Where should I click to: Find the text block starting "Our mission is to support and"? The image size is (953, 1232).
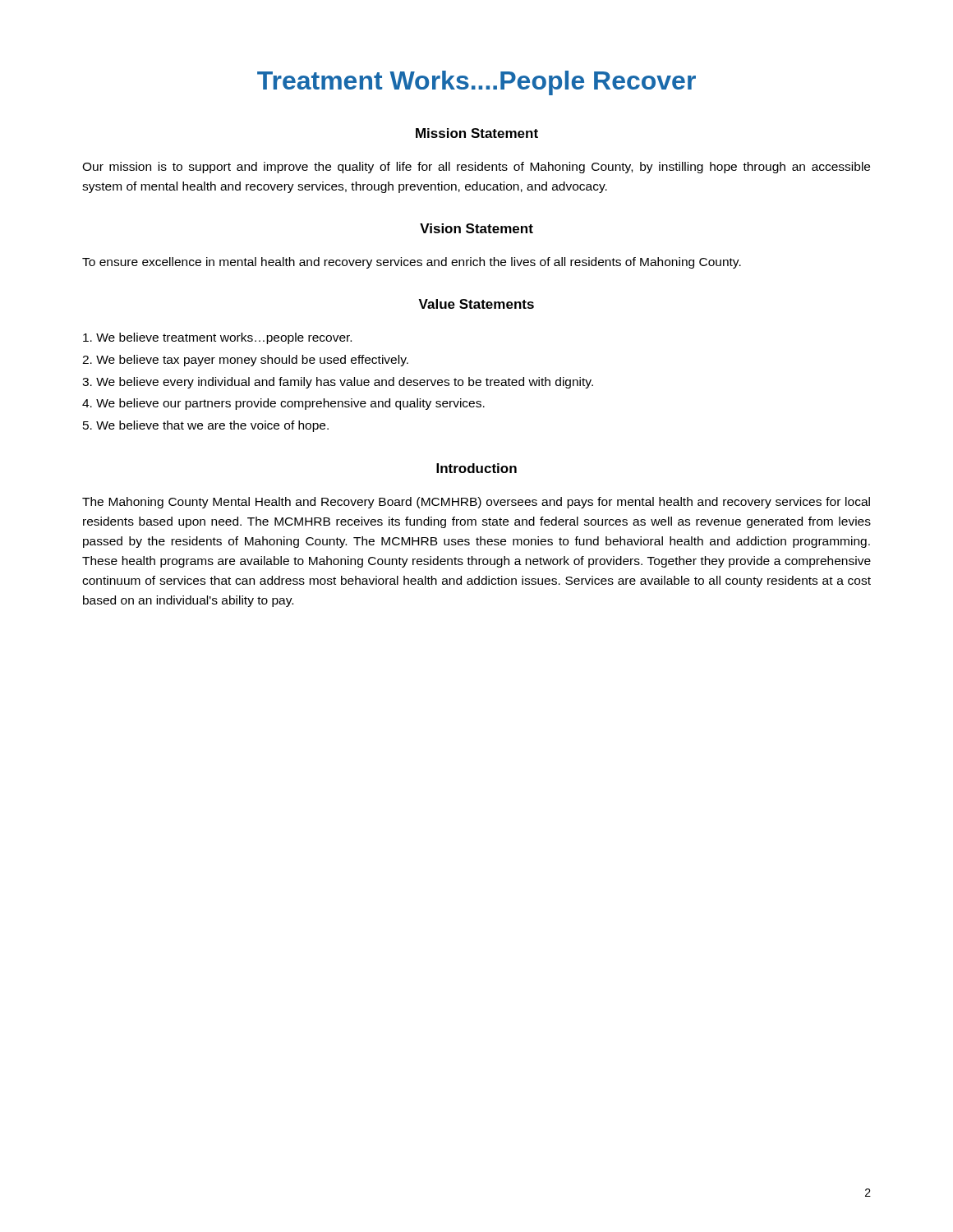(476, 176)
